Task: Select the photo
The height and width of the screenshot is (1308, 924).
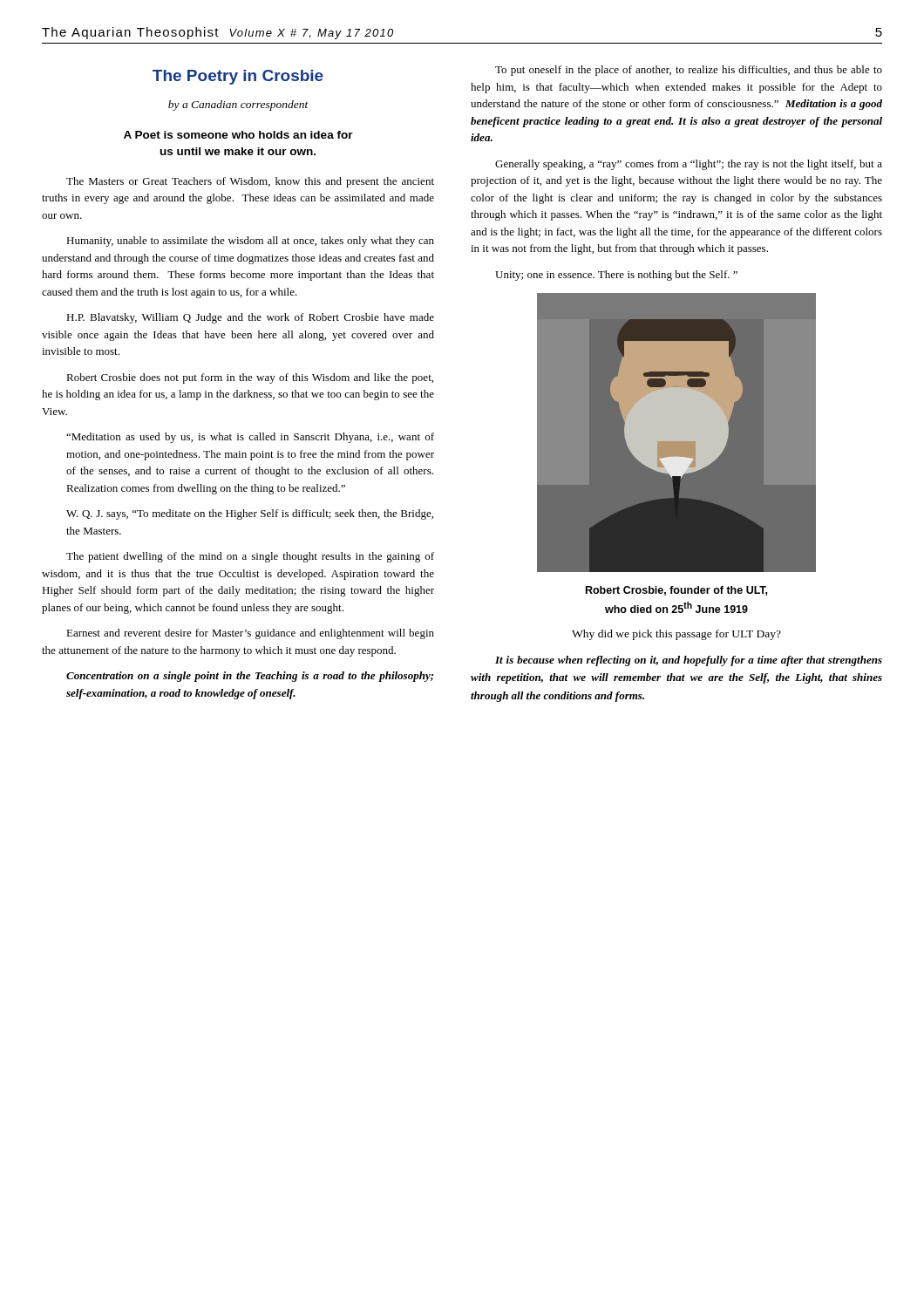Action: pos(676,434)
